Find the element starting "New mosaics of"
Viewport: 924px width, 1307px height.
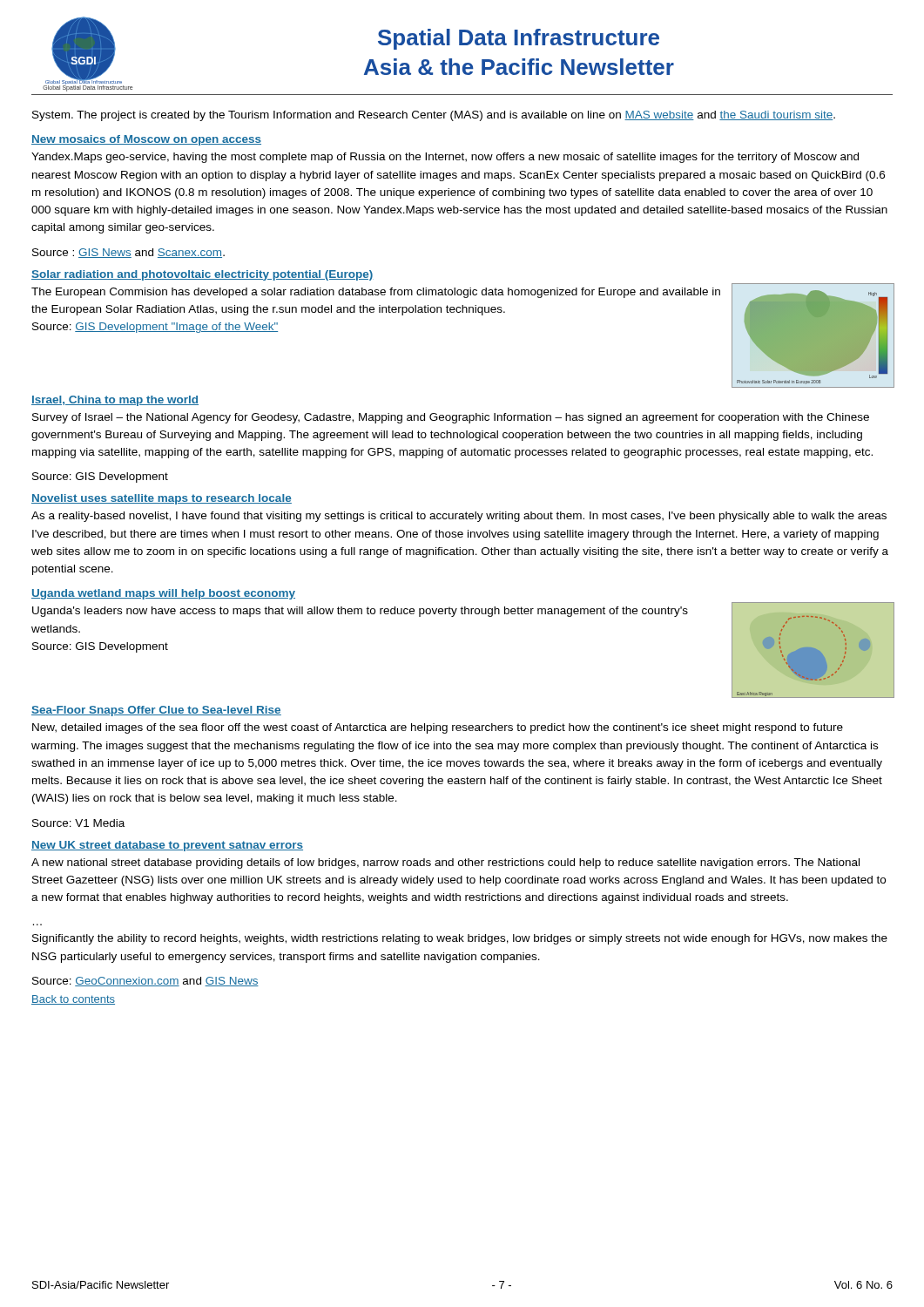click(146, 139)
